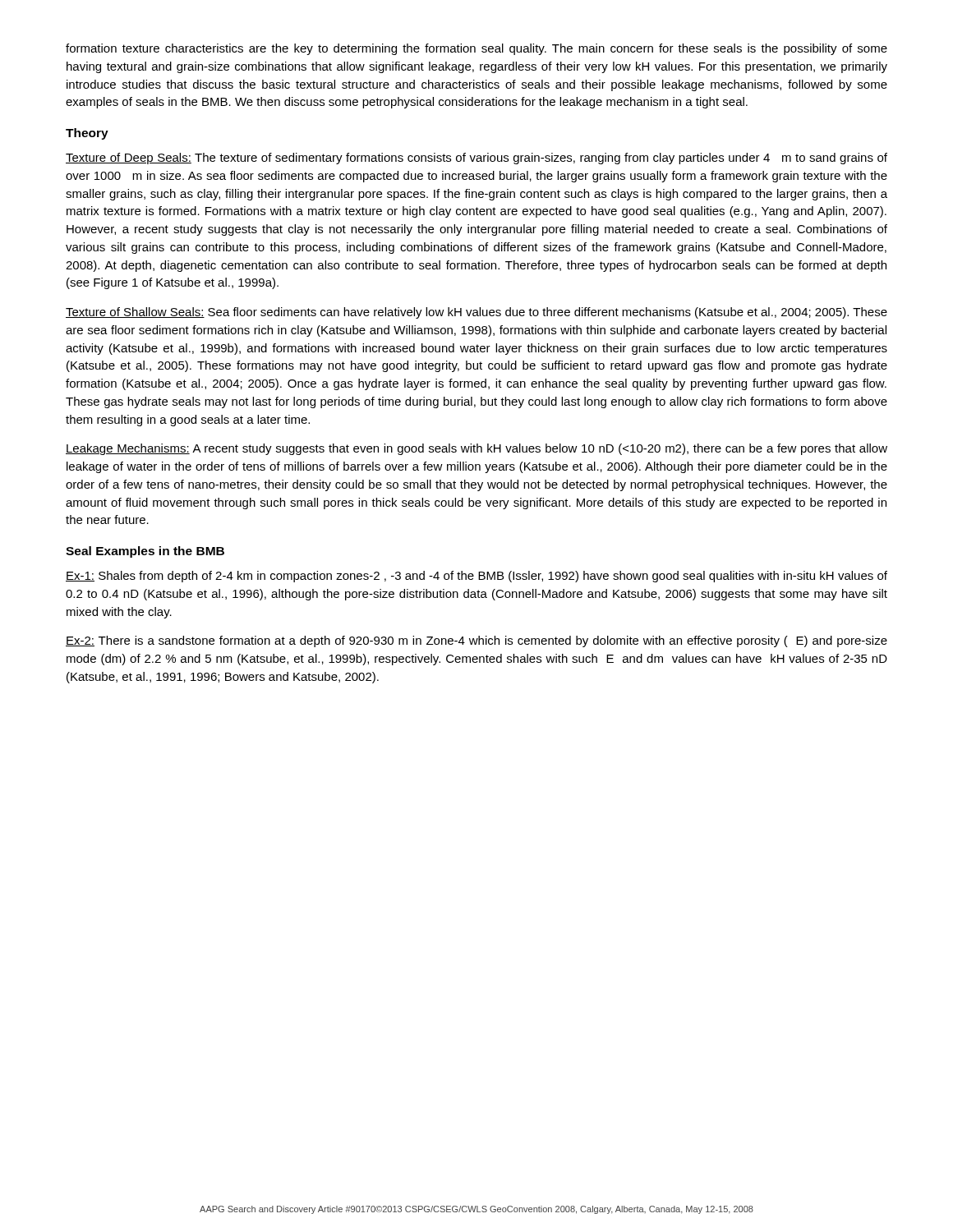Navigate to the block starting "Texture of Shallow Seals: Sea floor sediments can"
Viewport: 953px width, 1232px height.
click(x=476, y=365)
